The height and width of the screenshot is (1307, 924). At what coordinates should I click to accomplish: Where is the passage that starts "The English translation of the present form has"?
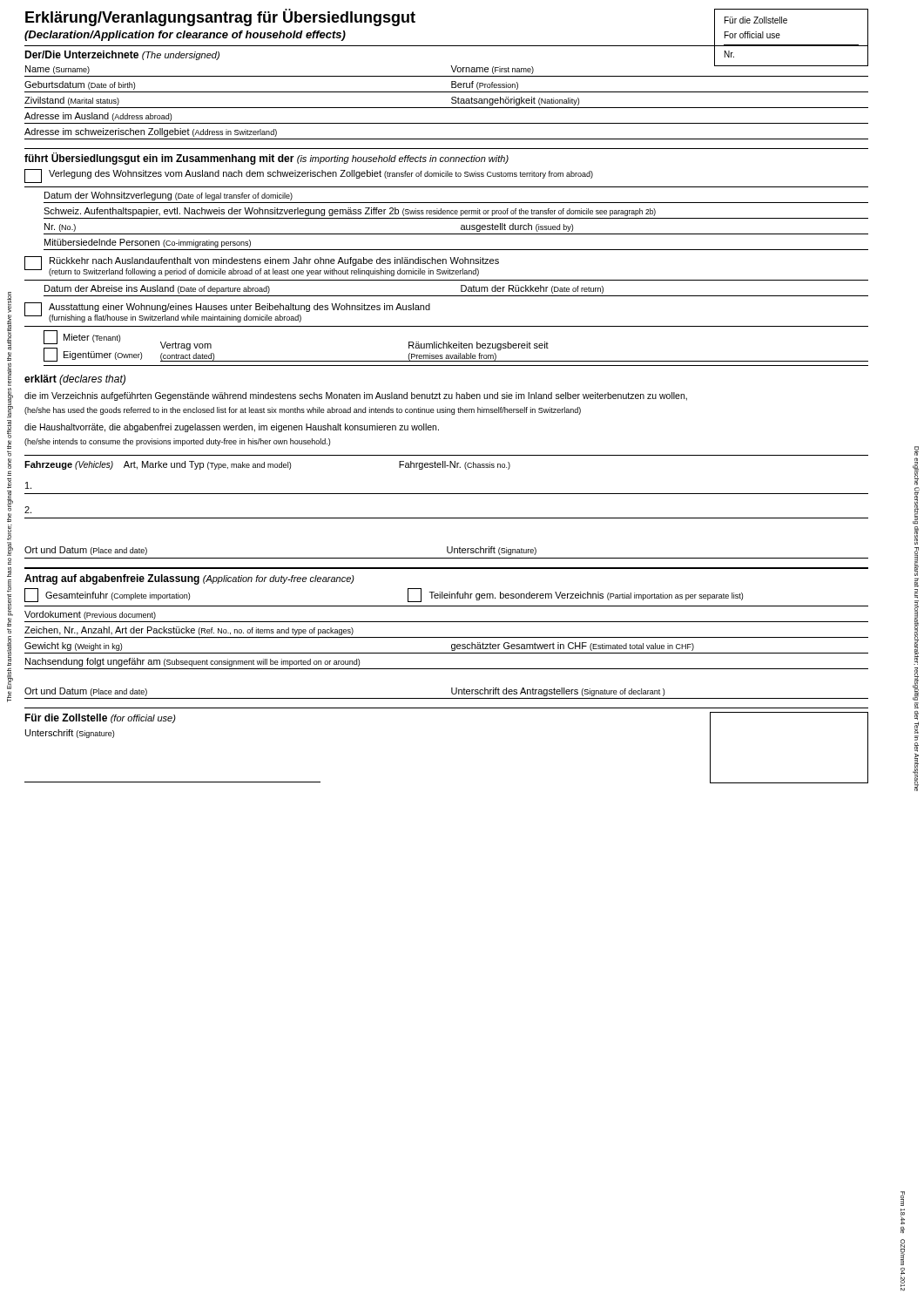[x=9, y=497]
